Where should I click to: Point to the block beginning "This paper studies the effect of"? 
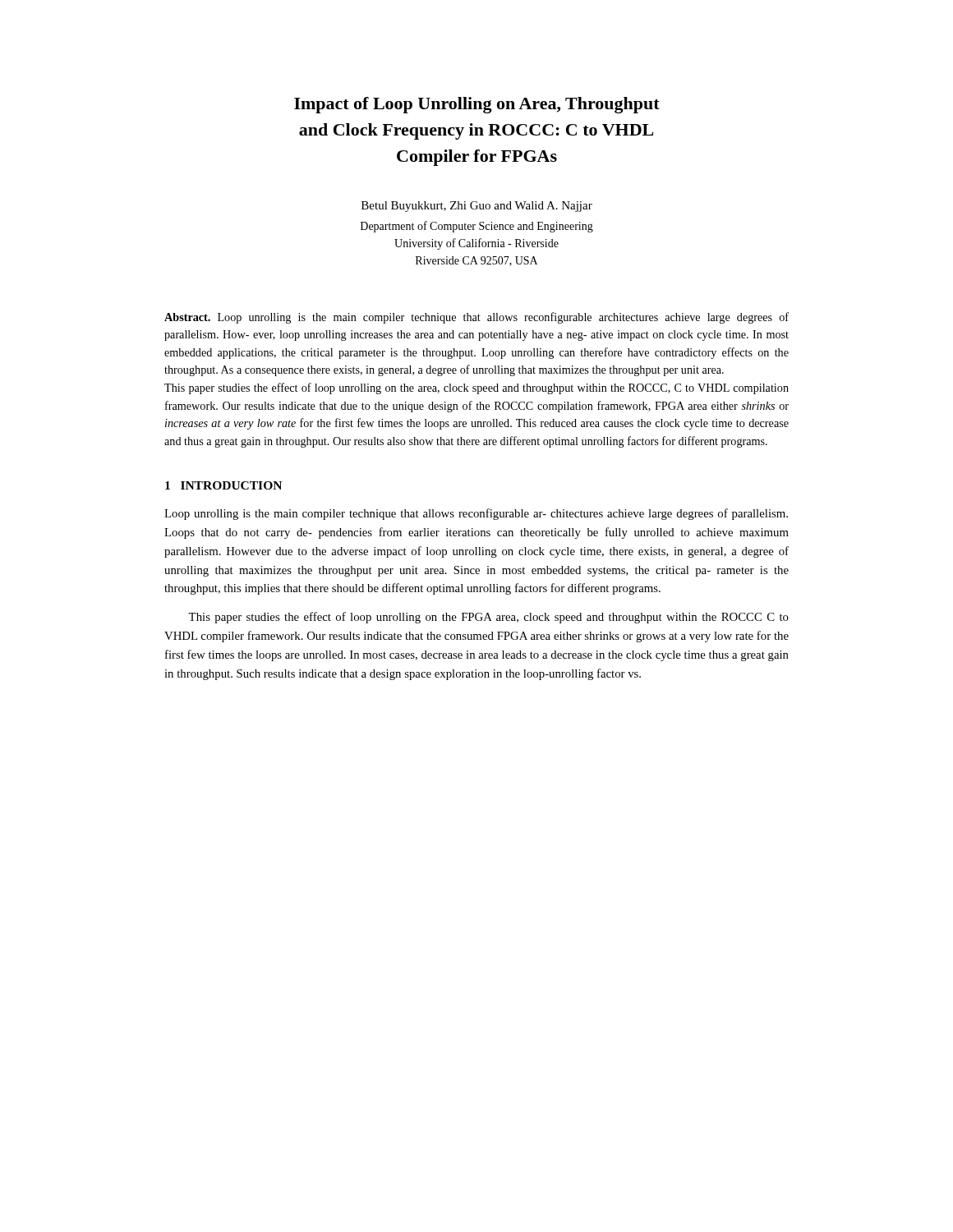pyautogui.click(x=476, y=645)
